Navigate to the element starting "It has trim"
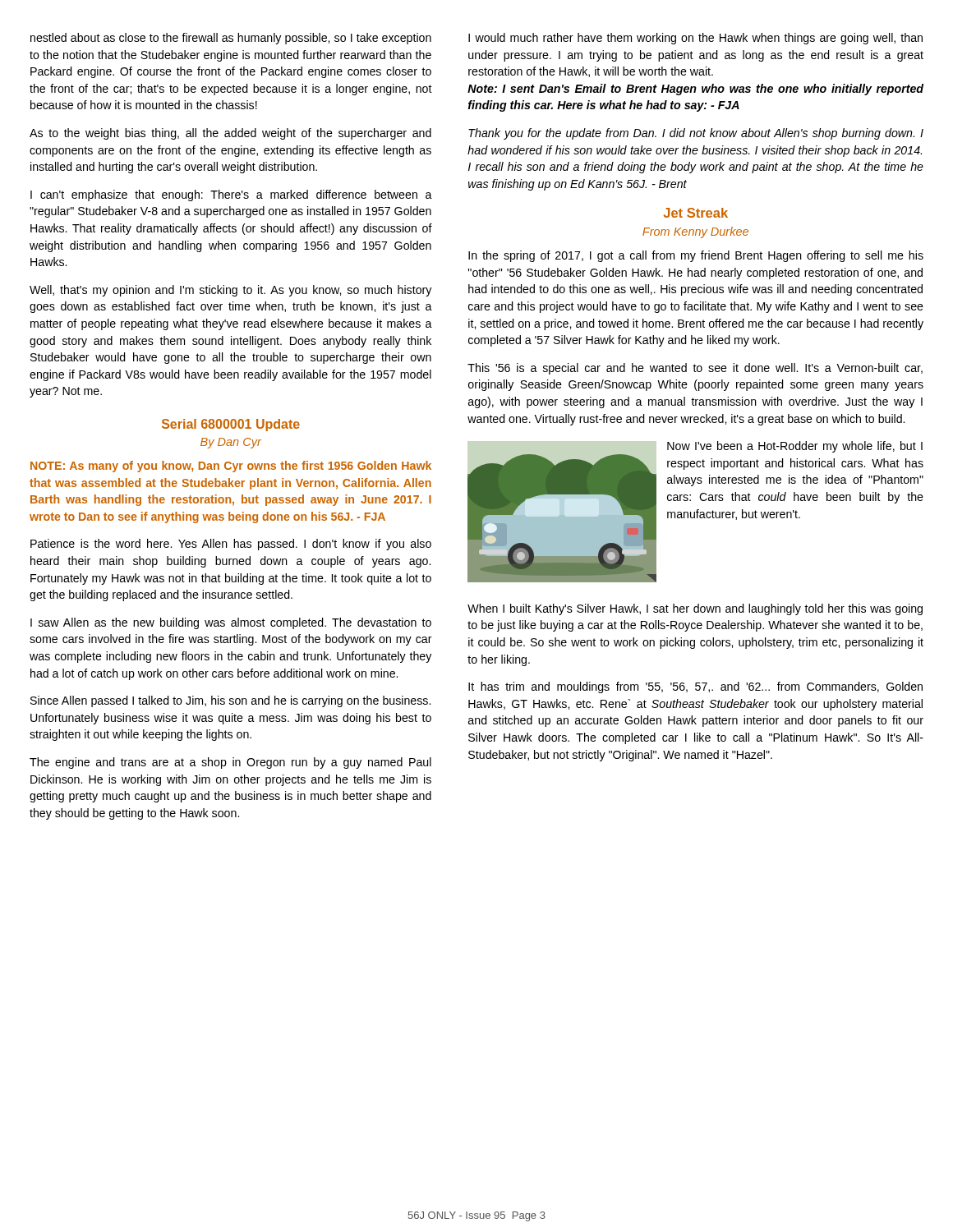The image size is (953, 1232). [696, 721]
